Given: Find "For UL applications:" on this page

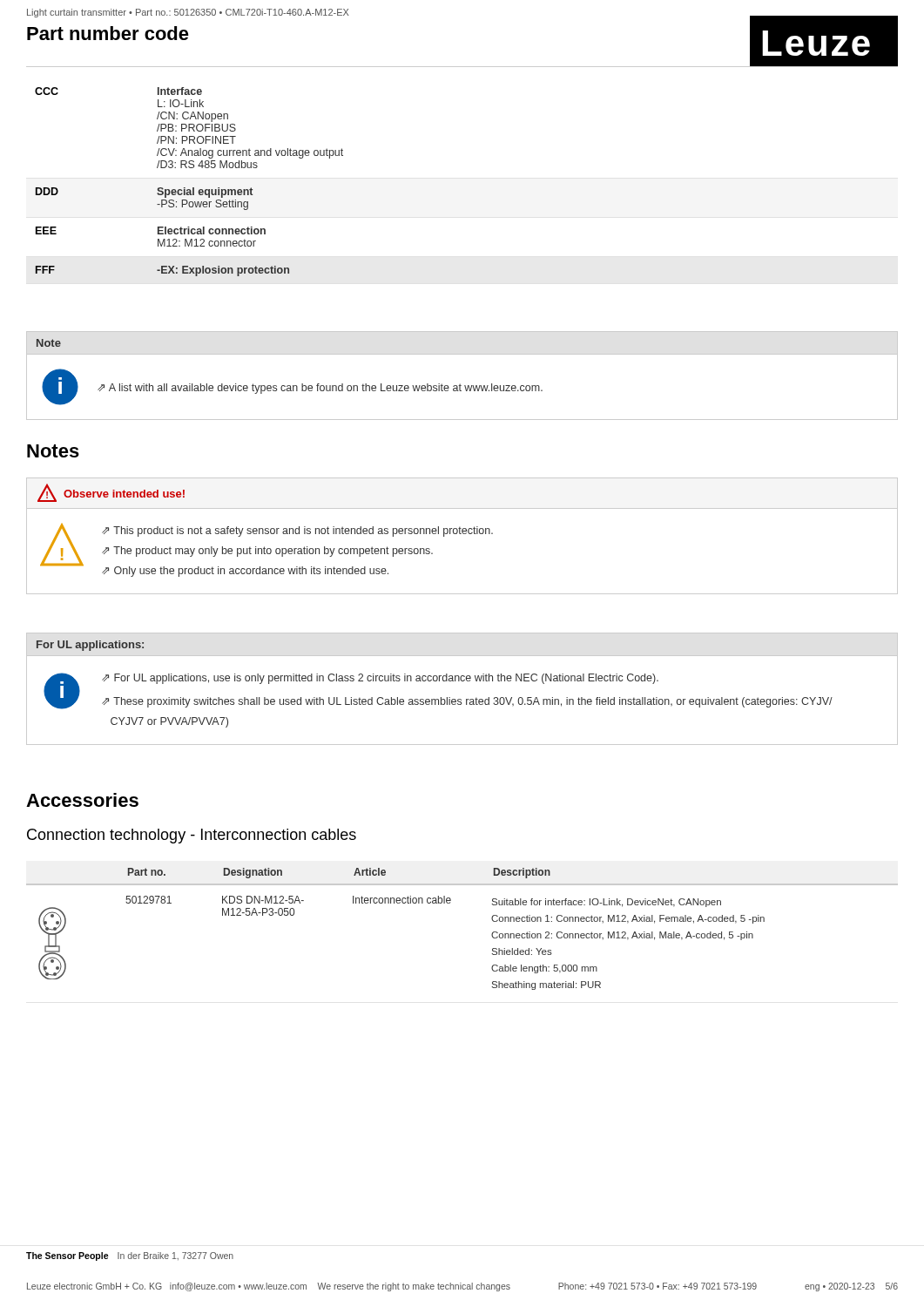Looking at the screenshot, I should click(90, 644).
